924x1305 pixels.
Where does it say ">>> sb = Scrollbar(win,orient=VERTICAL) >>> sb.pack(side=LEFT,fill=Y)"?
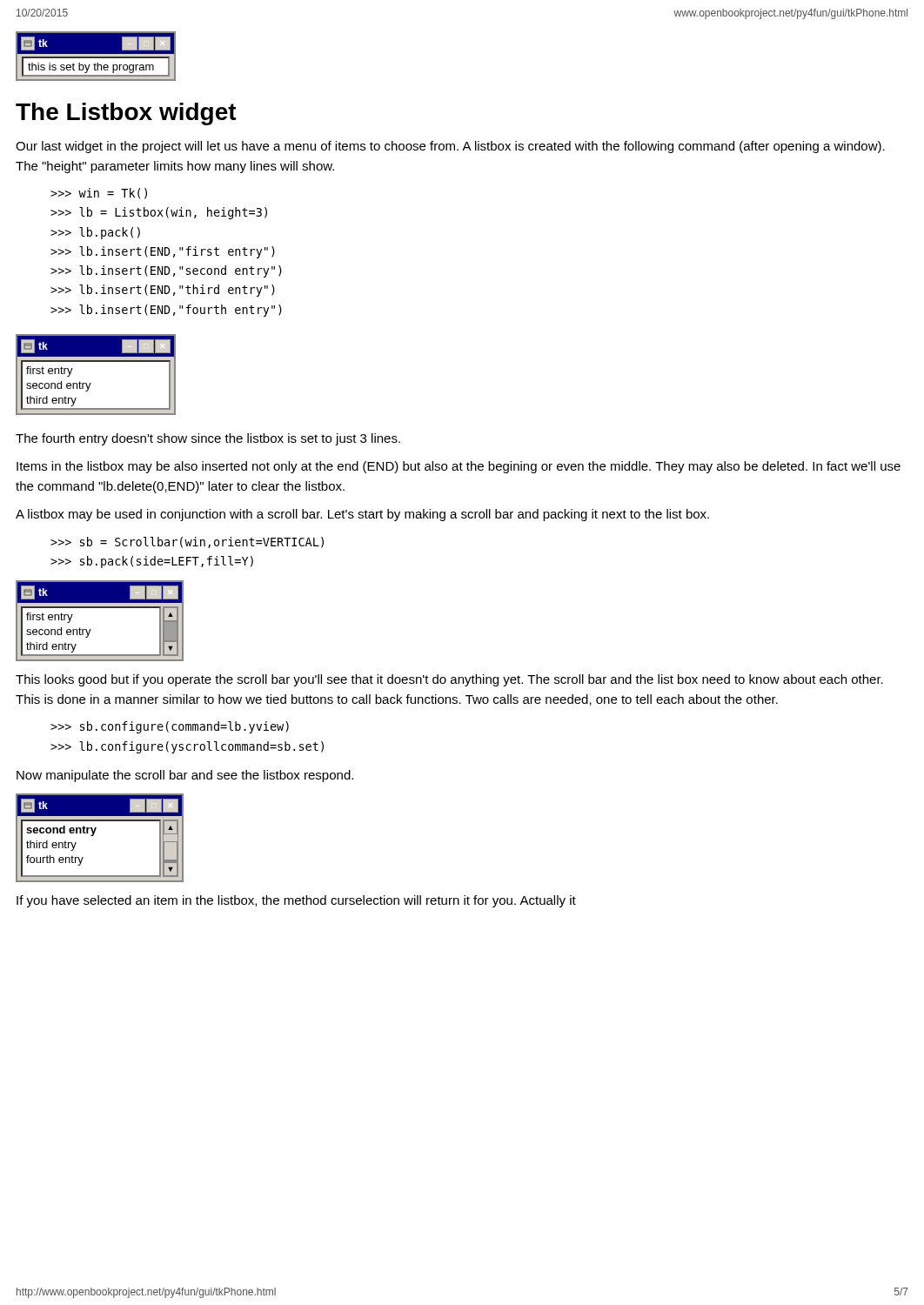pyautogui.click(x=188, y=551)
